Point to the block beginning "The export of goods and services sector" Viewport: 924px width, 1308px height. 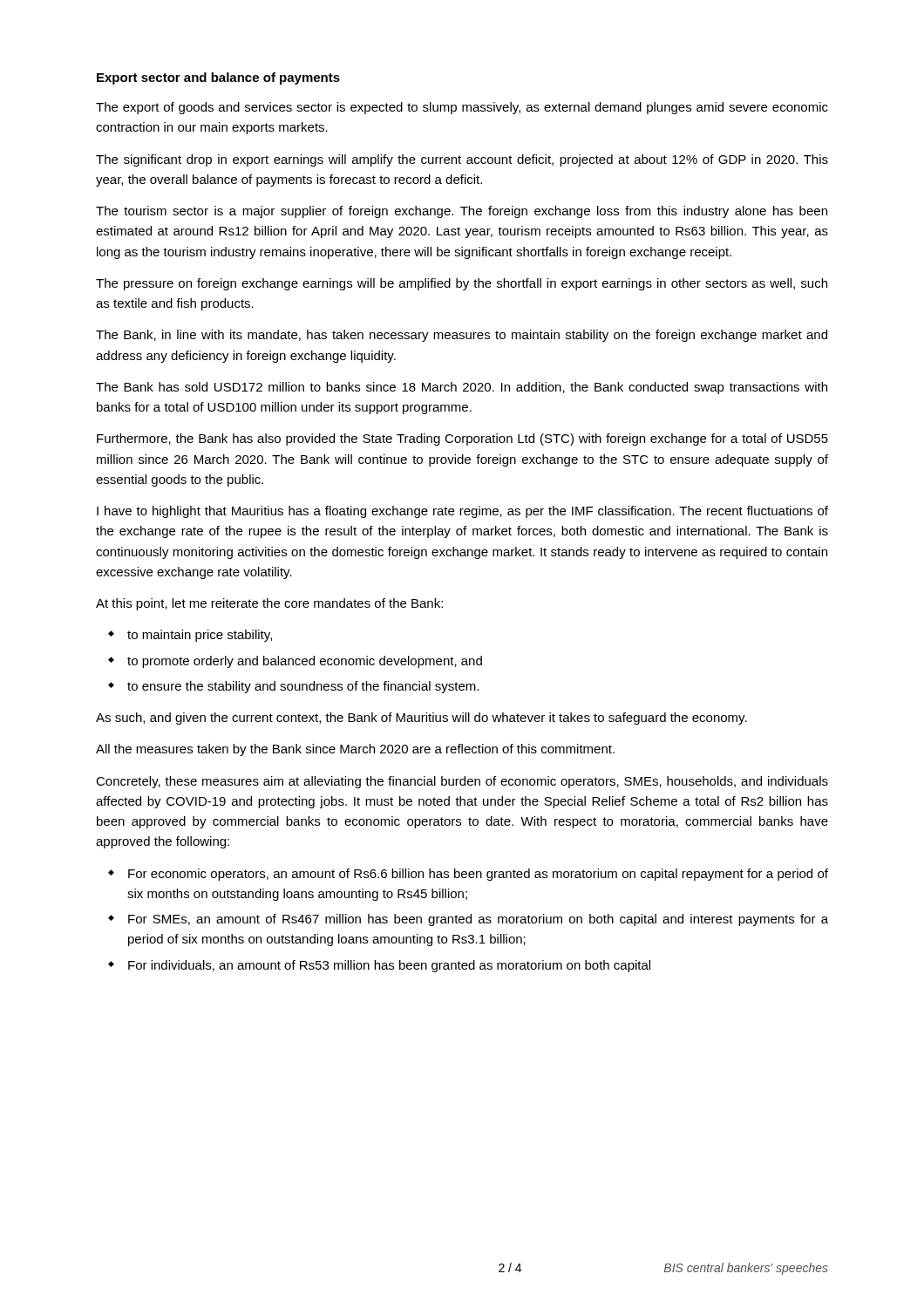pyautogui.click(x=462, y=117)
